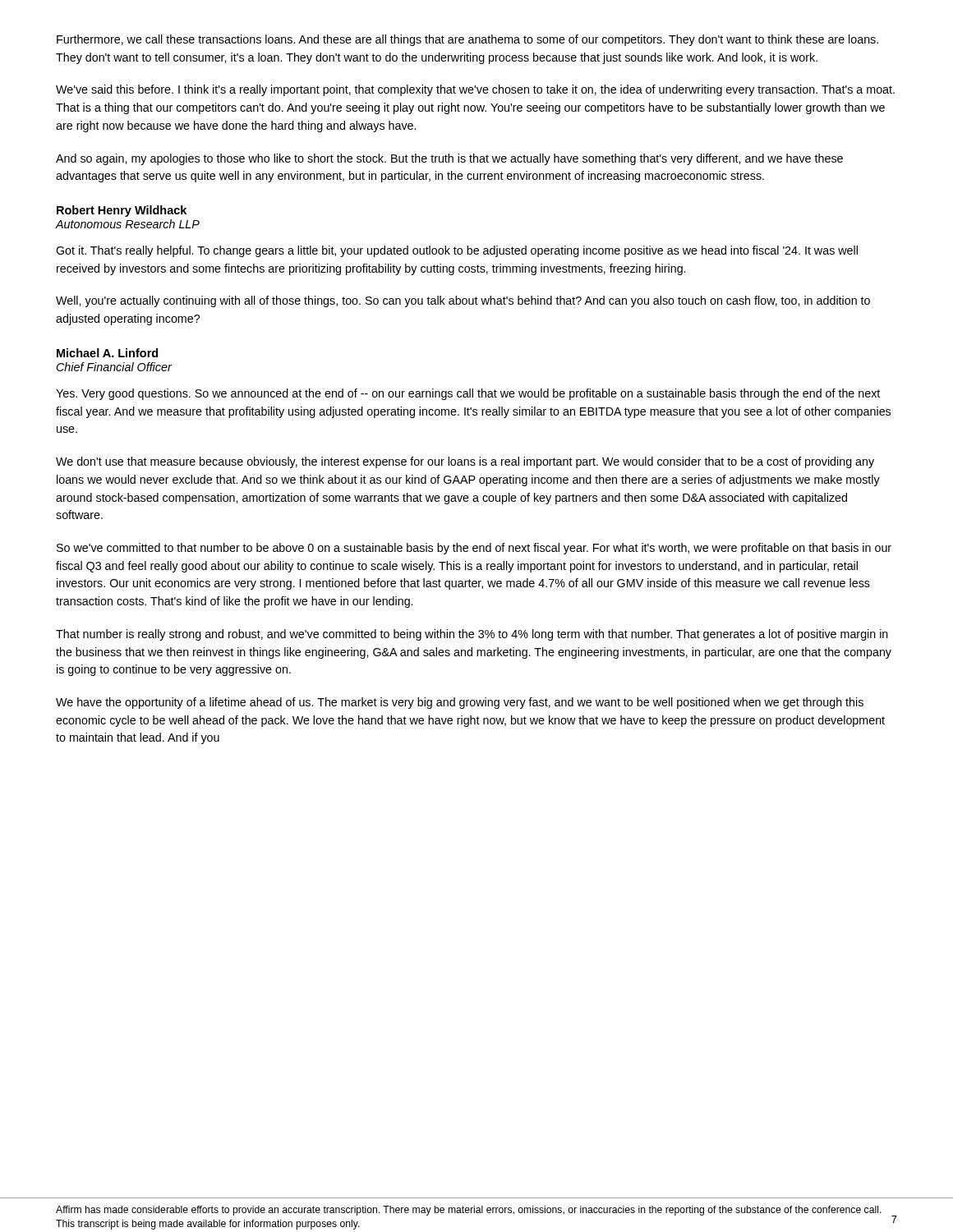The height and width of the screenshot is (1232, 953).
Task: Find the element starting "Yes. Very good questions. So"
Action: point(473,411)
